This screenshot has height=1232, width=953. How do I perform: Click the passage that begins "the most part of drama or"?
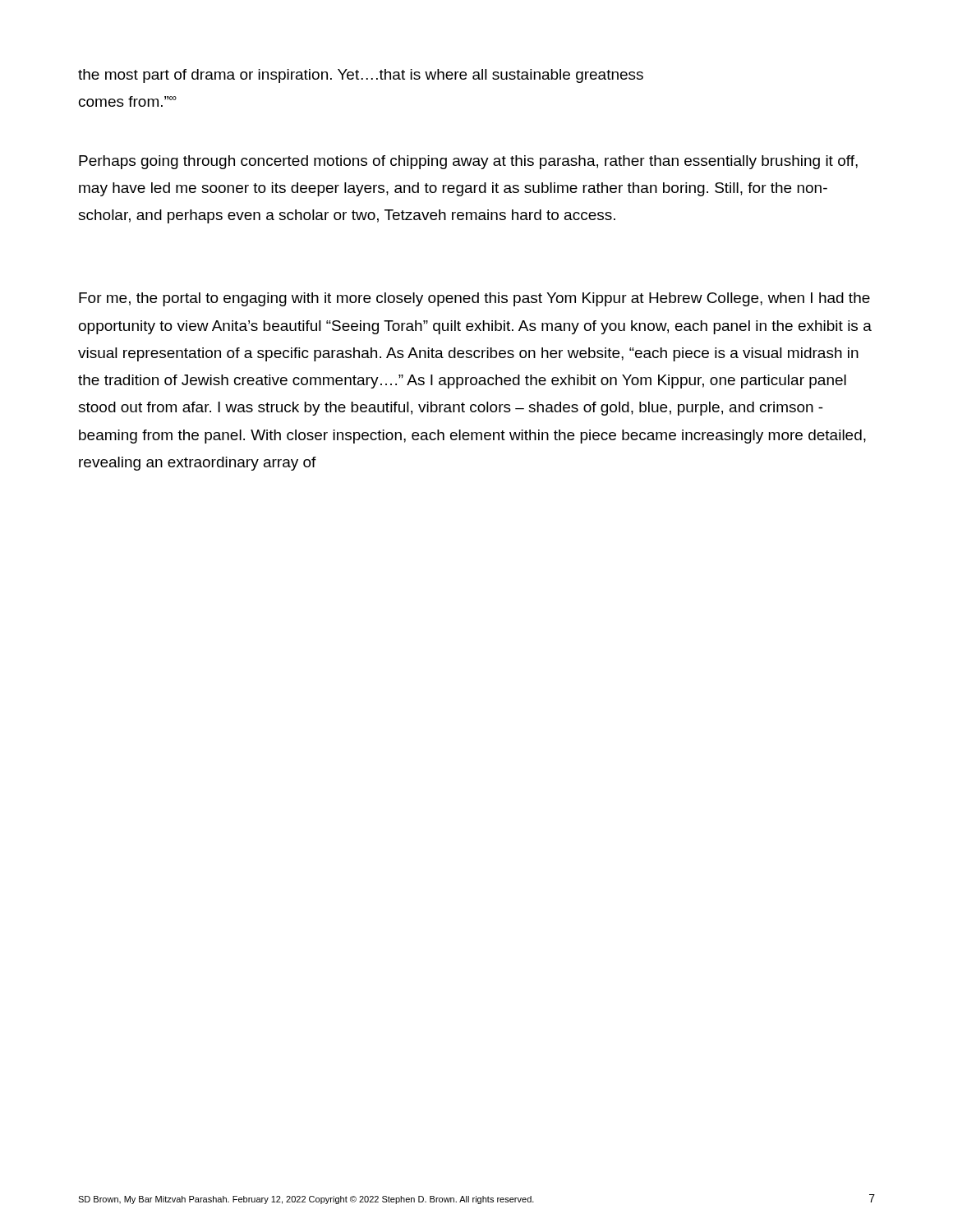(x=476, y=88)
